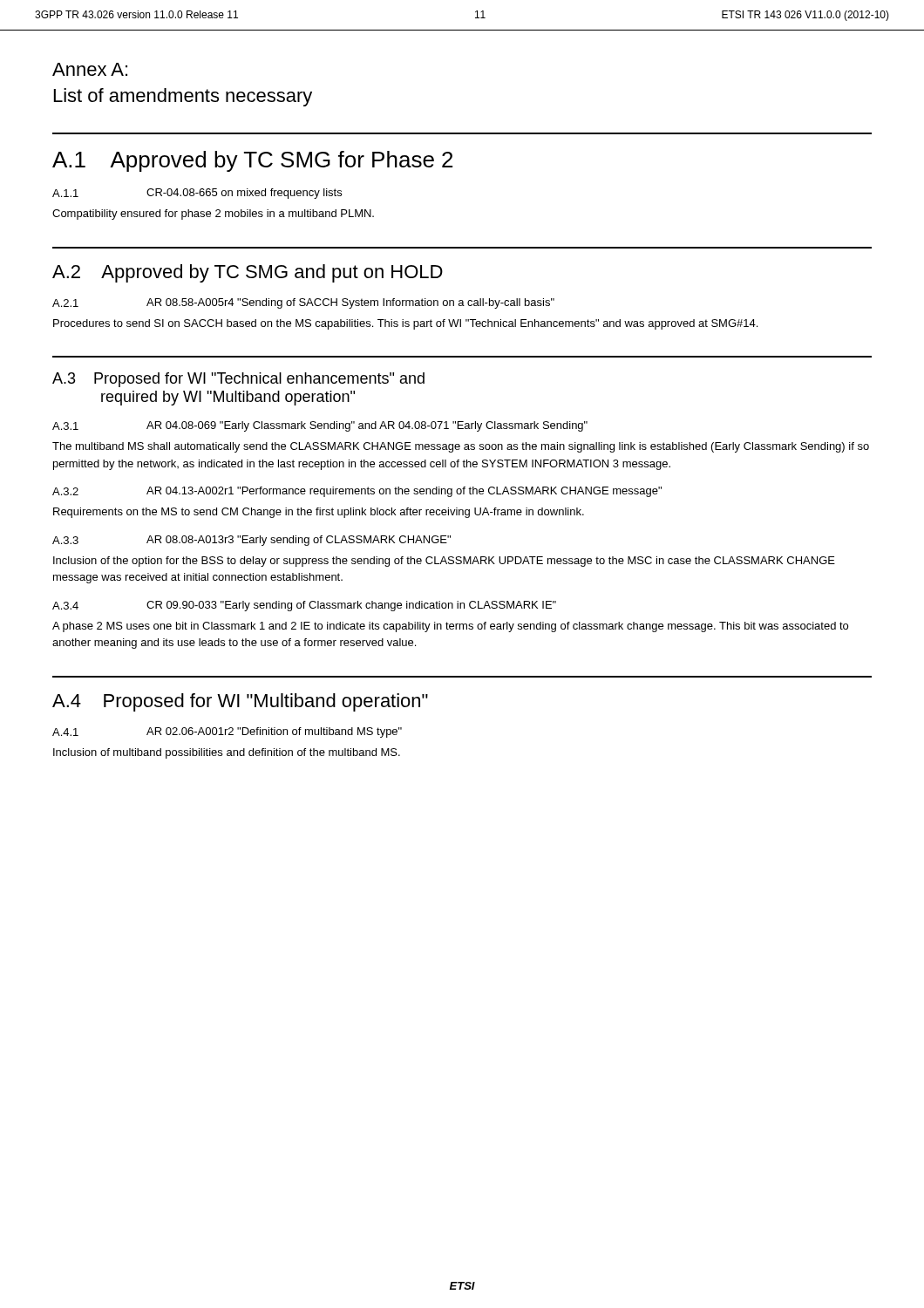Screen dimensions: 1308x924
Task: Locate the passage starting "A.3.3 AR 08.08-A013r3 "Early sending"
Action: click(251, 541)
